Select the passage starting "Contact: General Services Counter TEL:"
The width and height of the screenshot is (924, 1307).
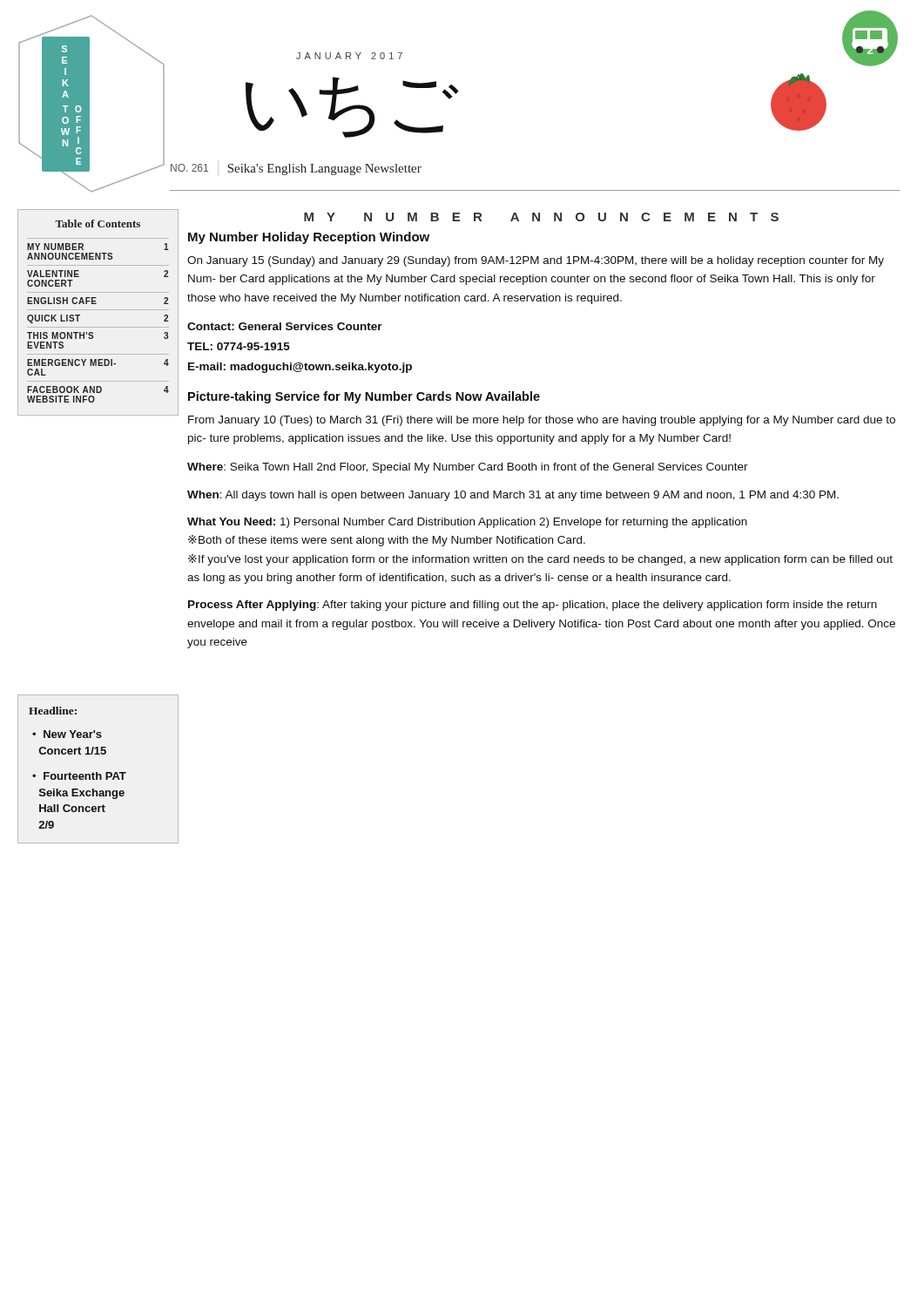coord(300,346)
